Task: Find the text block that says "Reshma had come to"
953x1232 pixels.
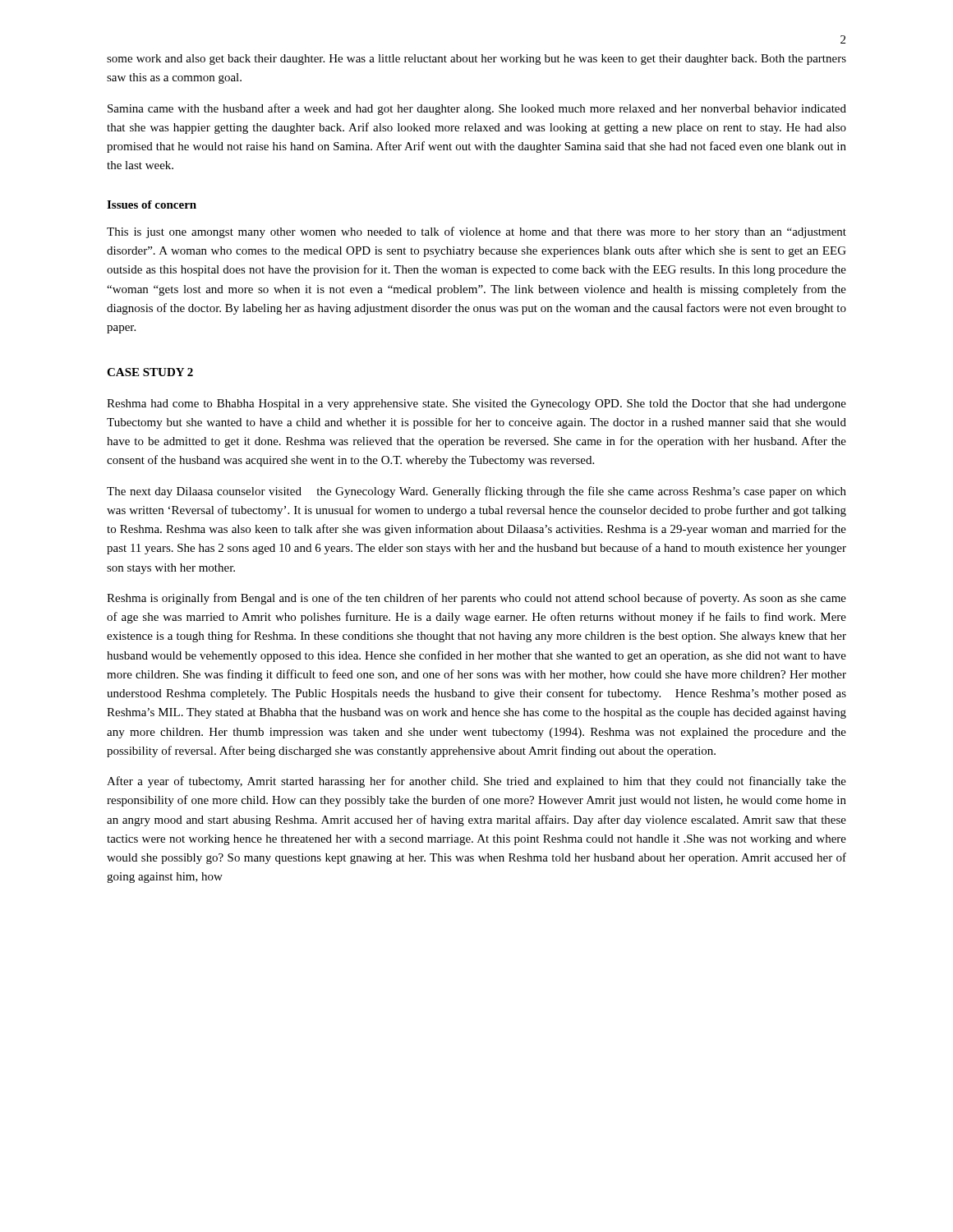Action: click(x=476, y=432)
